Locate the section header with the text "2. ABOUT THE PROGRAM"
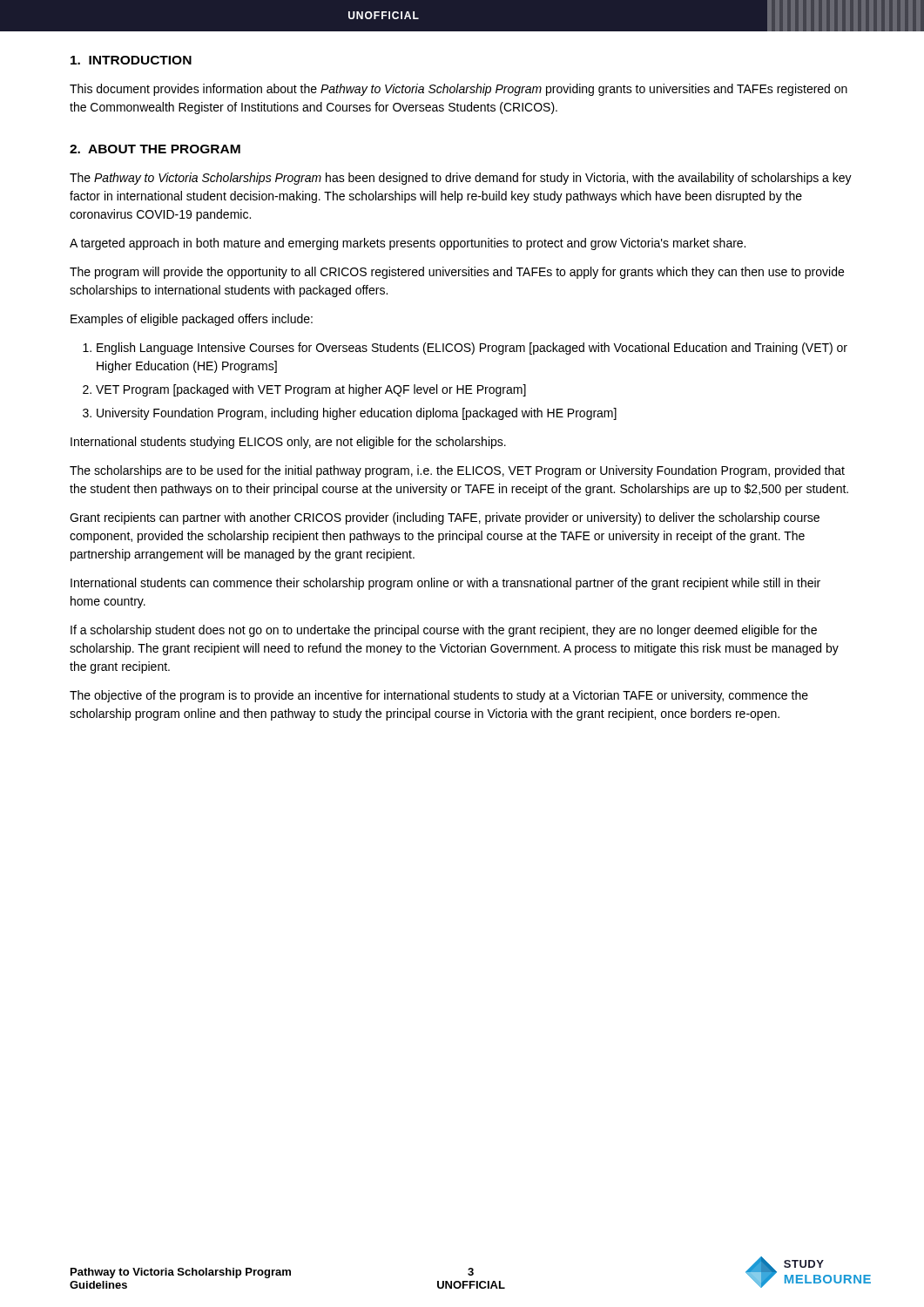 tap(155, 149)
